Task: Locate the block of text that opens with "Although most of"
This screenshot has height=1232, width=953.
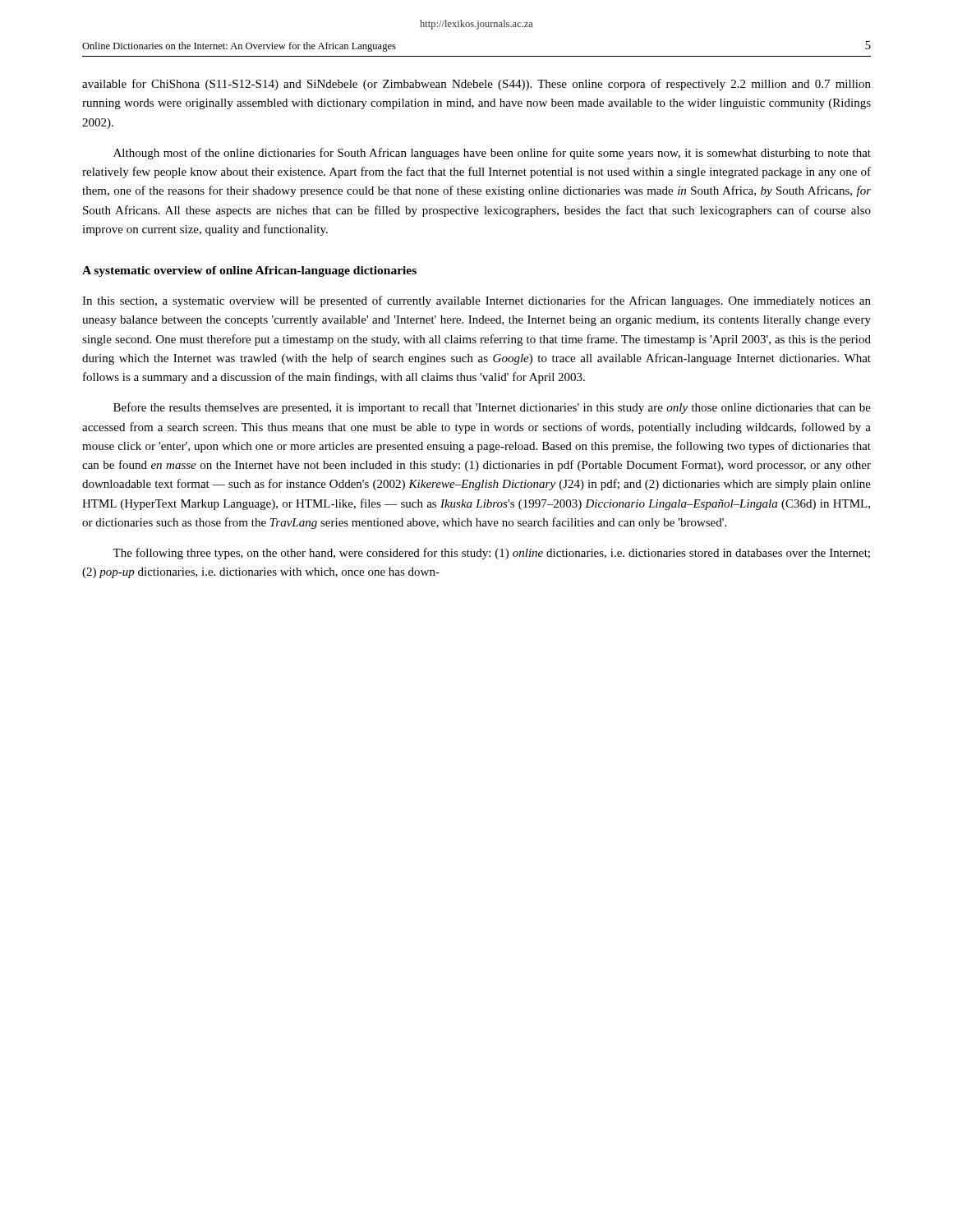Action: (x=476, y=191)
